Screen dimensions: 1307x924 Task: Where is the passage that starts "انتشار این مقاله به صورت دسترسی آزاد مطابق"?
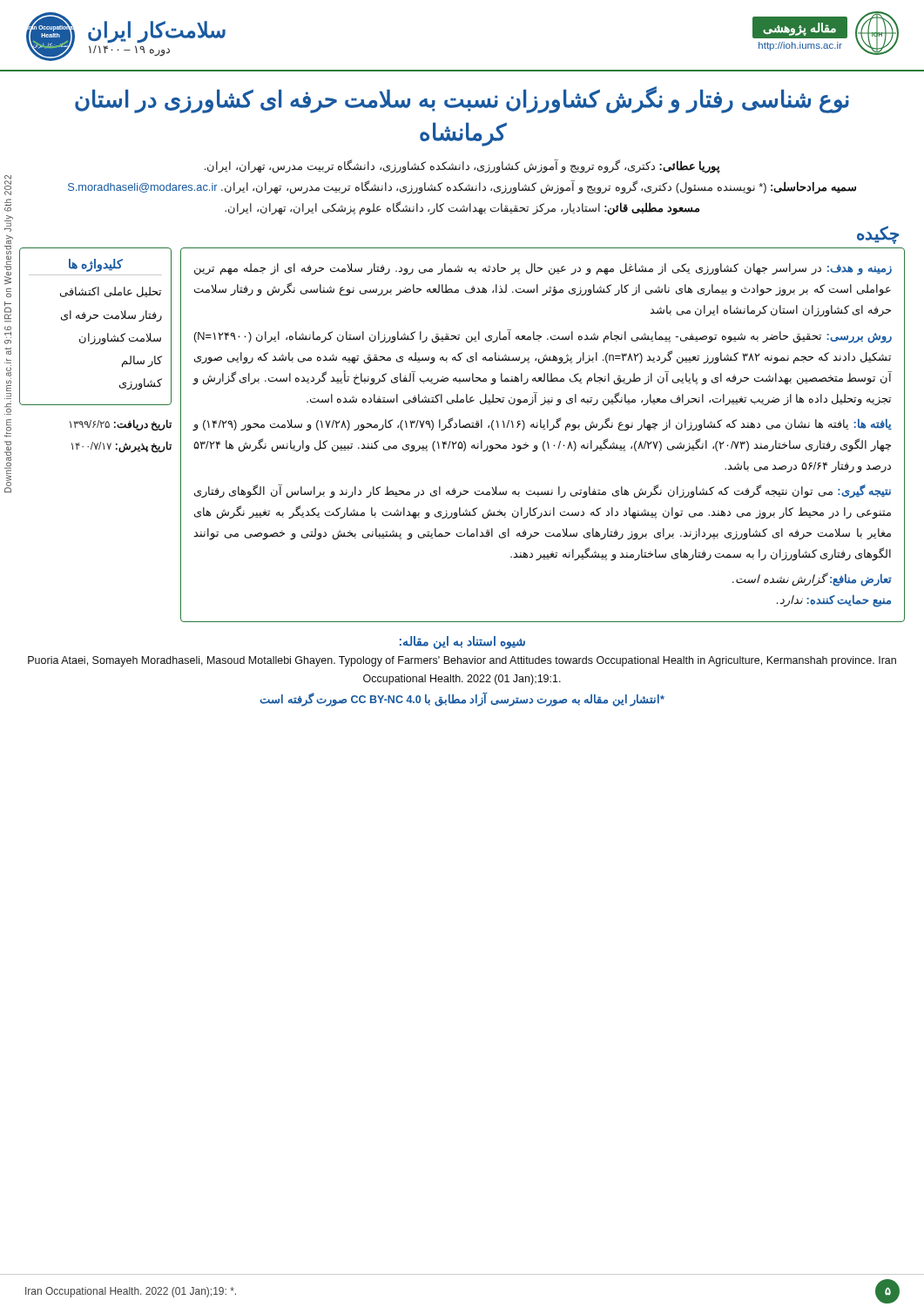click(462, 700)
